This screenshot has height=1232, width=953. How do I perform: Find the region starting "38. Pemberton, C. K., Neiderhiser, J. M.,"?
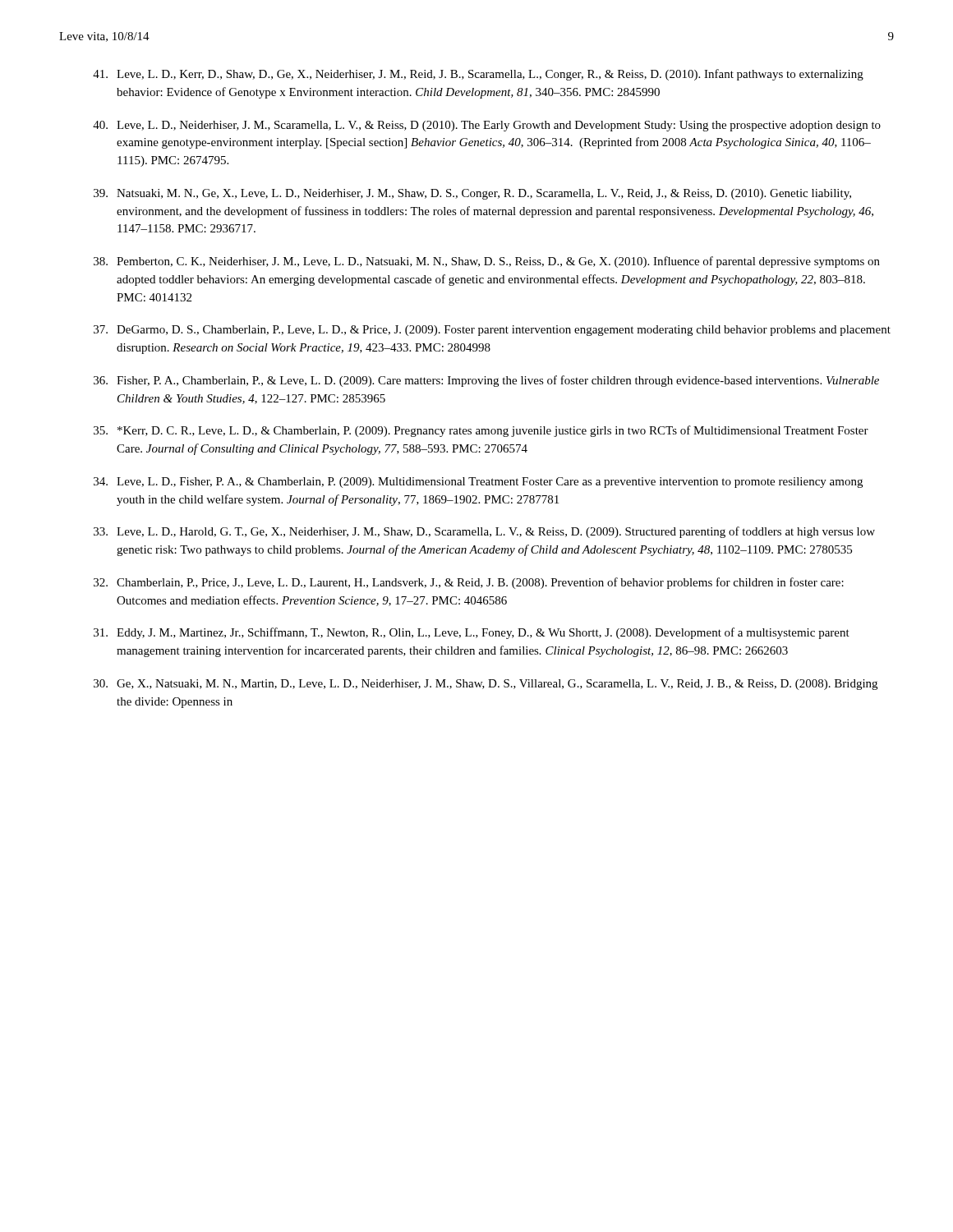pos(476,280)
